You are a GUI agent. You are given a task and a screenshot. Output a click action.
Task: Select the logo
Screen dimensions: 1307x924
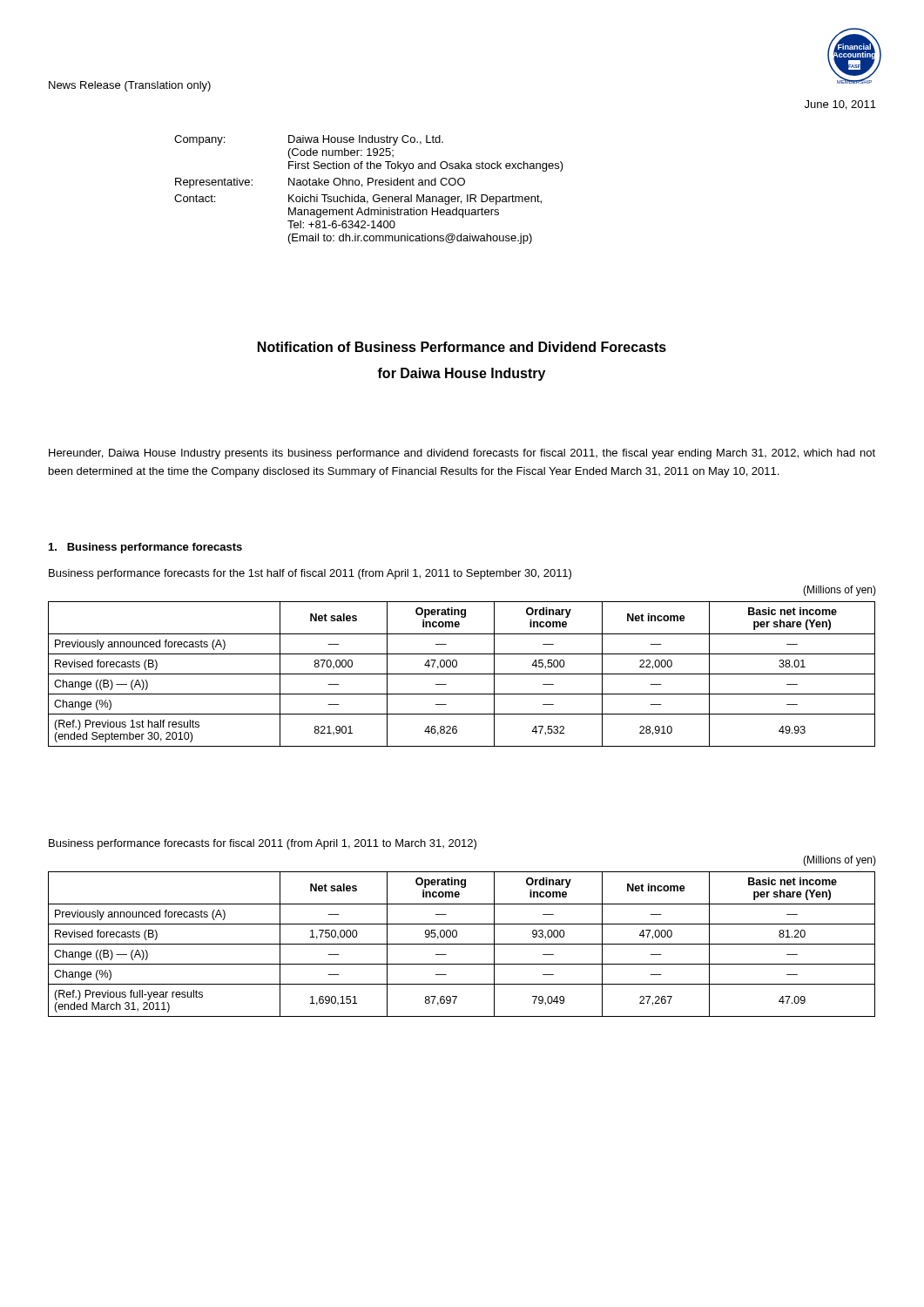(854, 59)
